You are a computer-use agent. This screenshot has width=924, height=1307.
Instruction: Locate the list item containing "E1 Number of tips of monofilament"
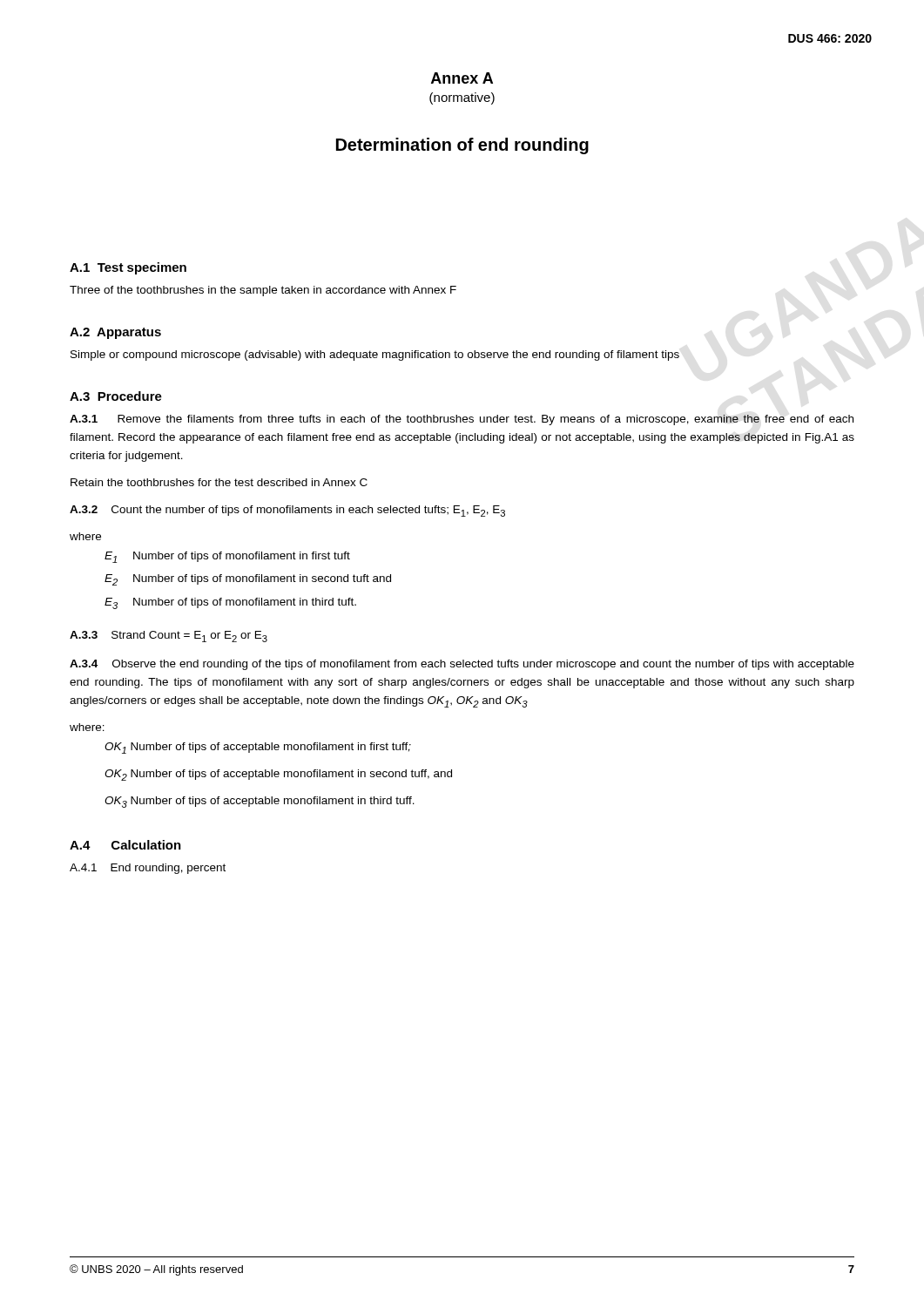coord(227,557)
